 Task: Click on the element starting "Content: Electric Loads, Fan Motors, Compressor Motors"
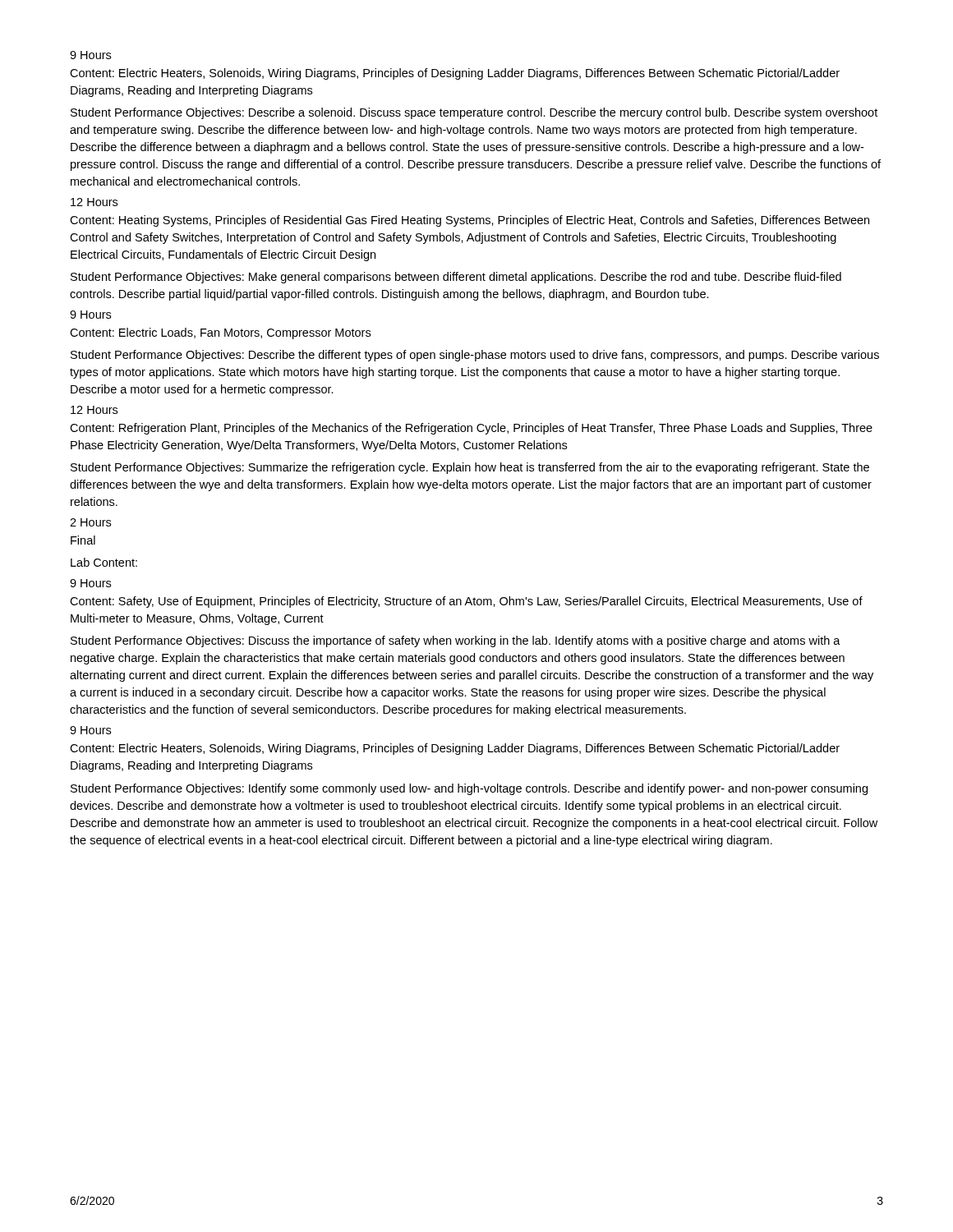pos(220,333)
